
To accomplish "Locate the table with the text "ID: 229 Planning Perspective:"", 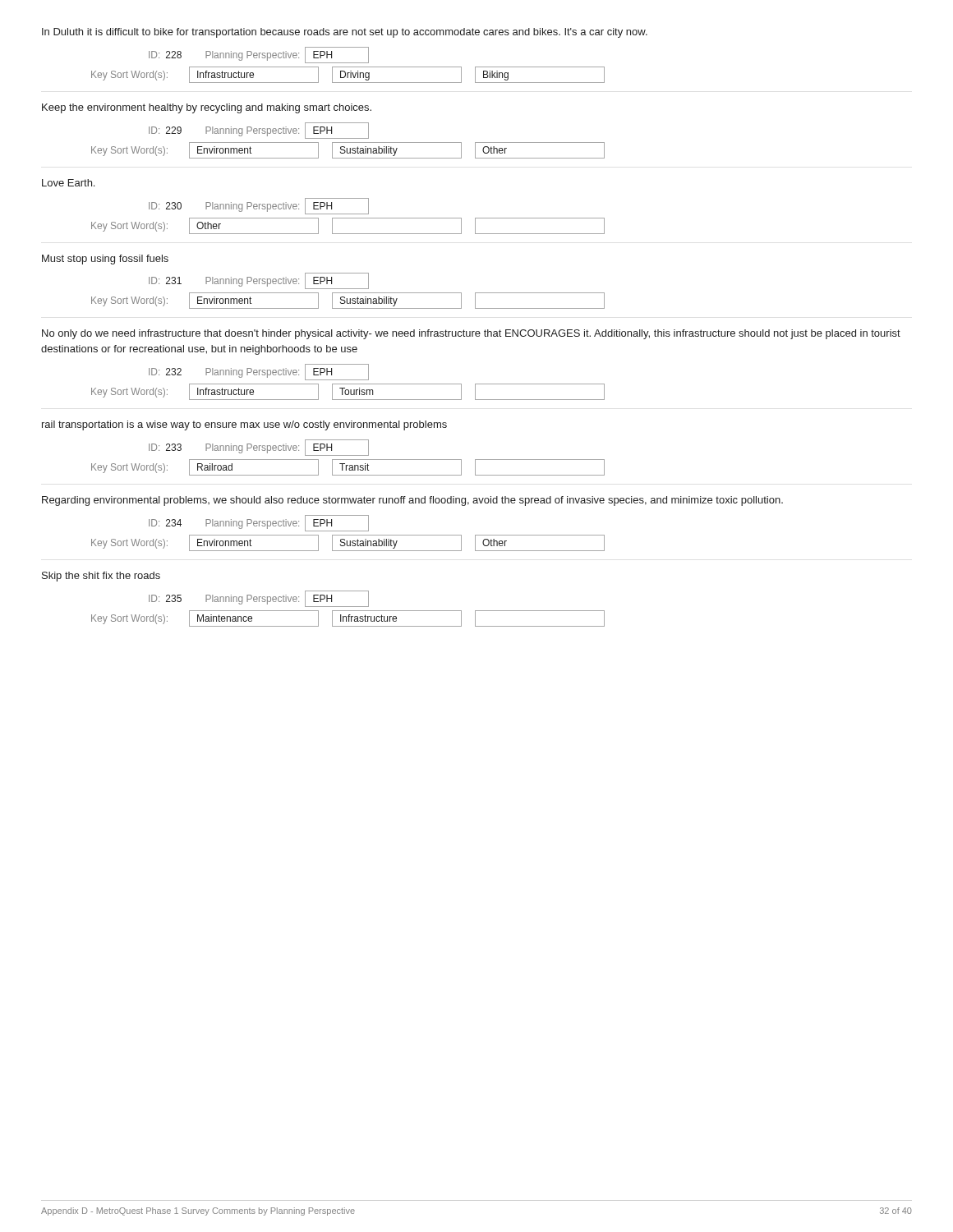I will pos(476,140).
